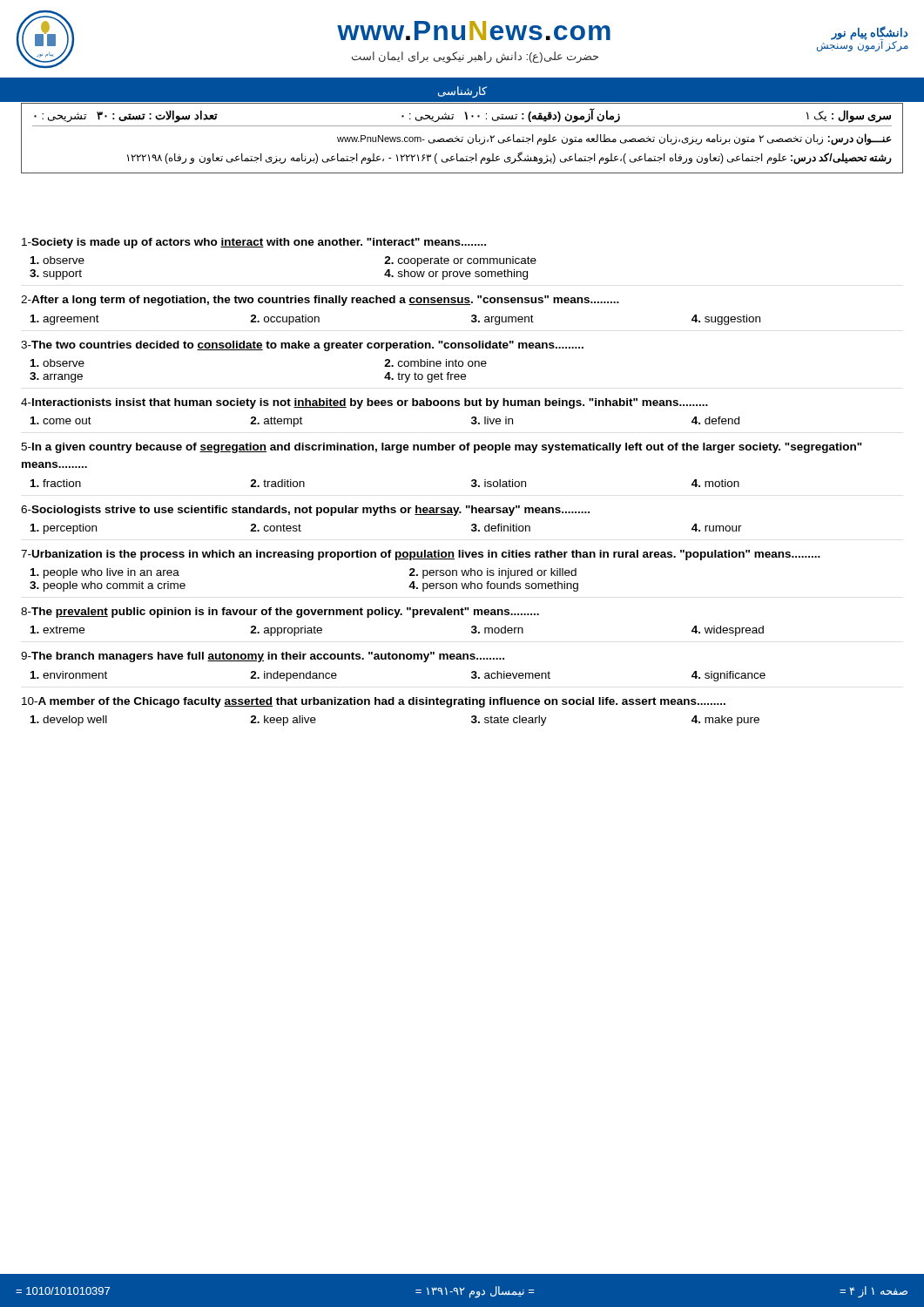
Task: Click the passage that begins "5-In a given country because of segregation and"
Action: pos(442,448)
